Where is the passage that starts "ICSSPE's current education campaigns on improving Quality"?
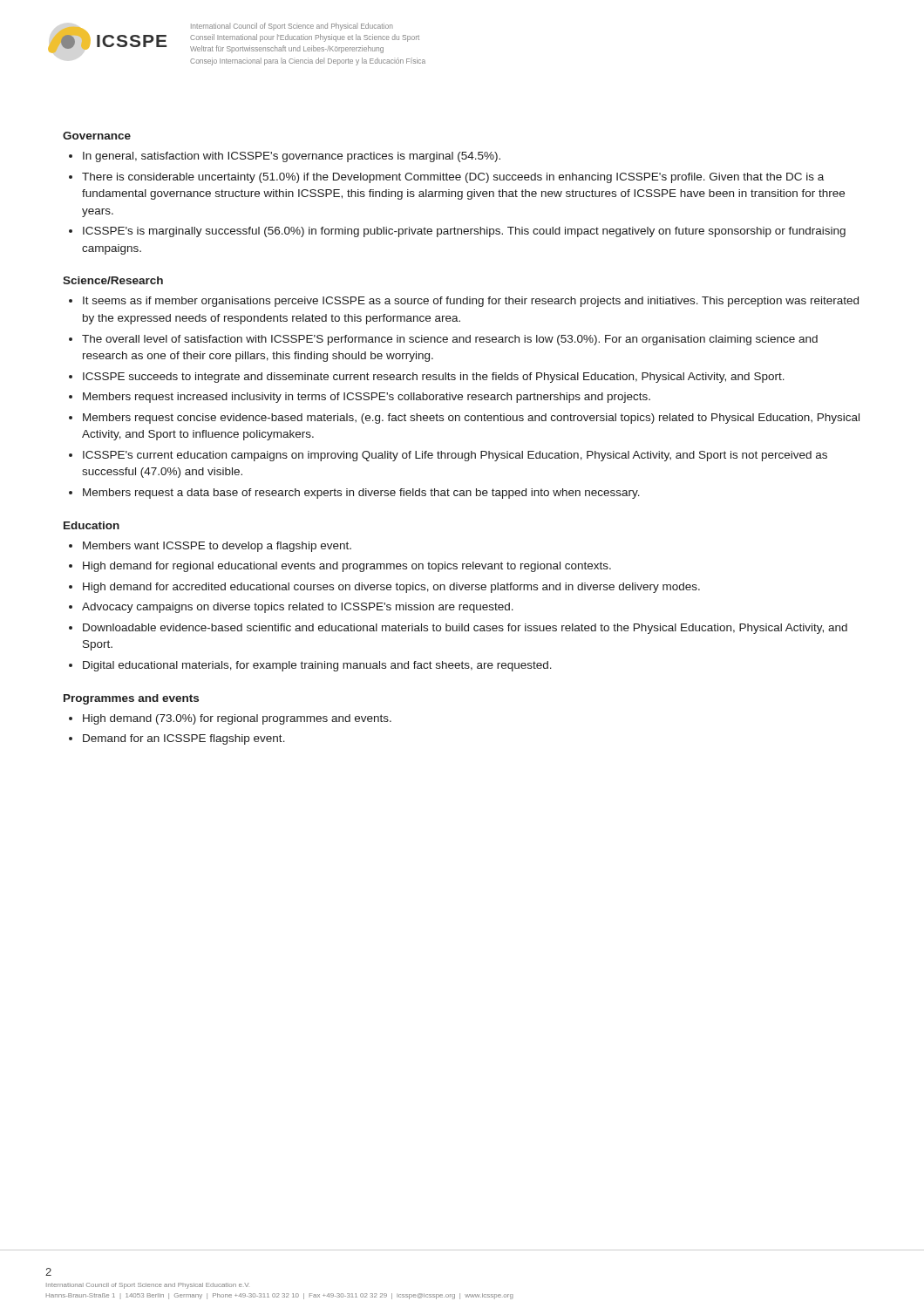The image size is (924, 1308). click(455, 463)
